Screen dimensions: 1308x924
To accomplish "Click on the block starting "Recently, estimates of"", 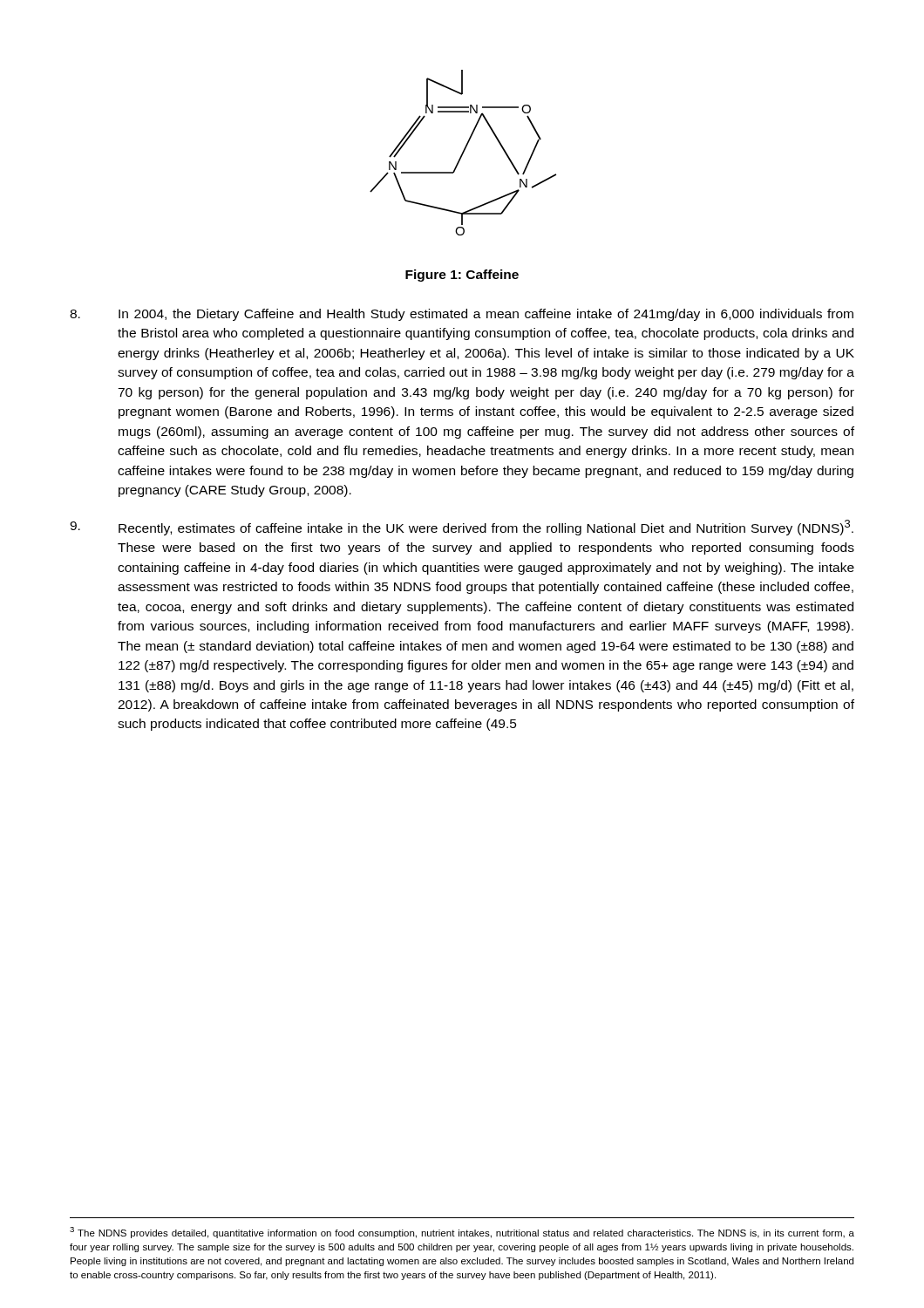I will tap(462, 625).
